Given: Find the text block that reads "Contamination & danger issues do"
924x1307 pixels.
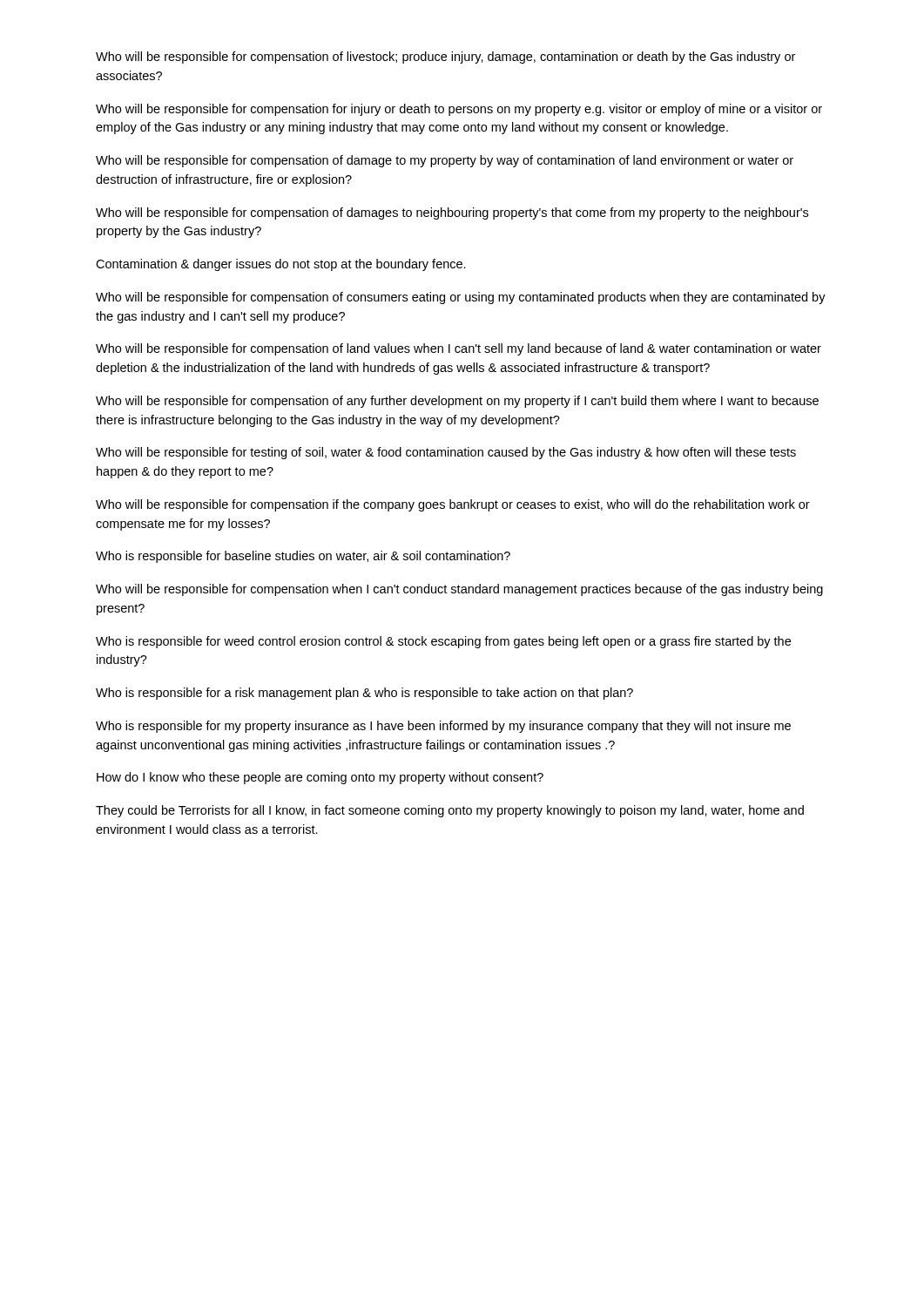Looking at the screenshot, I should click(281, 264).
